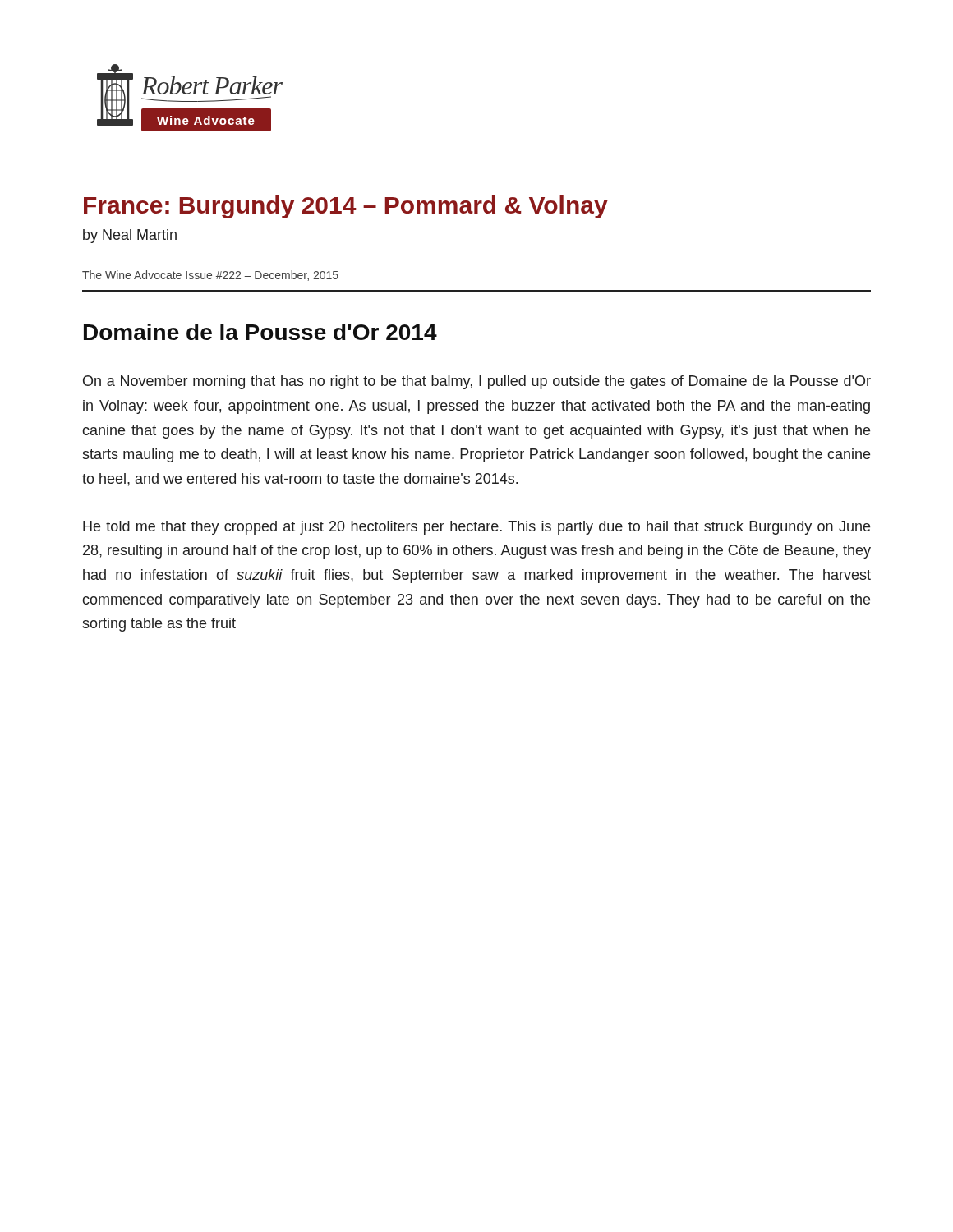This screenshot has width=953, height=1232.
Task: Select a logo
Action: pyautogui.click(x=476, y=104)
